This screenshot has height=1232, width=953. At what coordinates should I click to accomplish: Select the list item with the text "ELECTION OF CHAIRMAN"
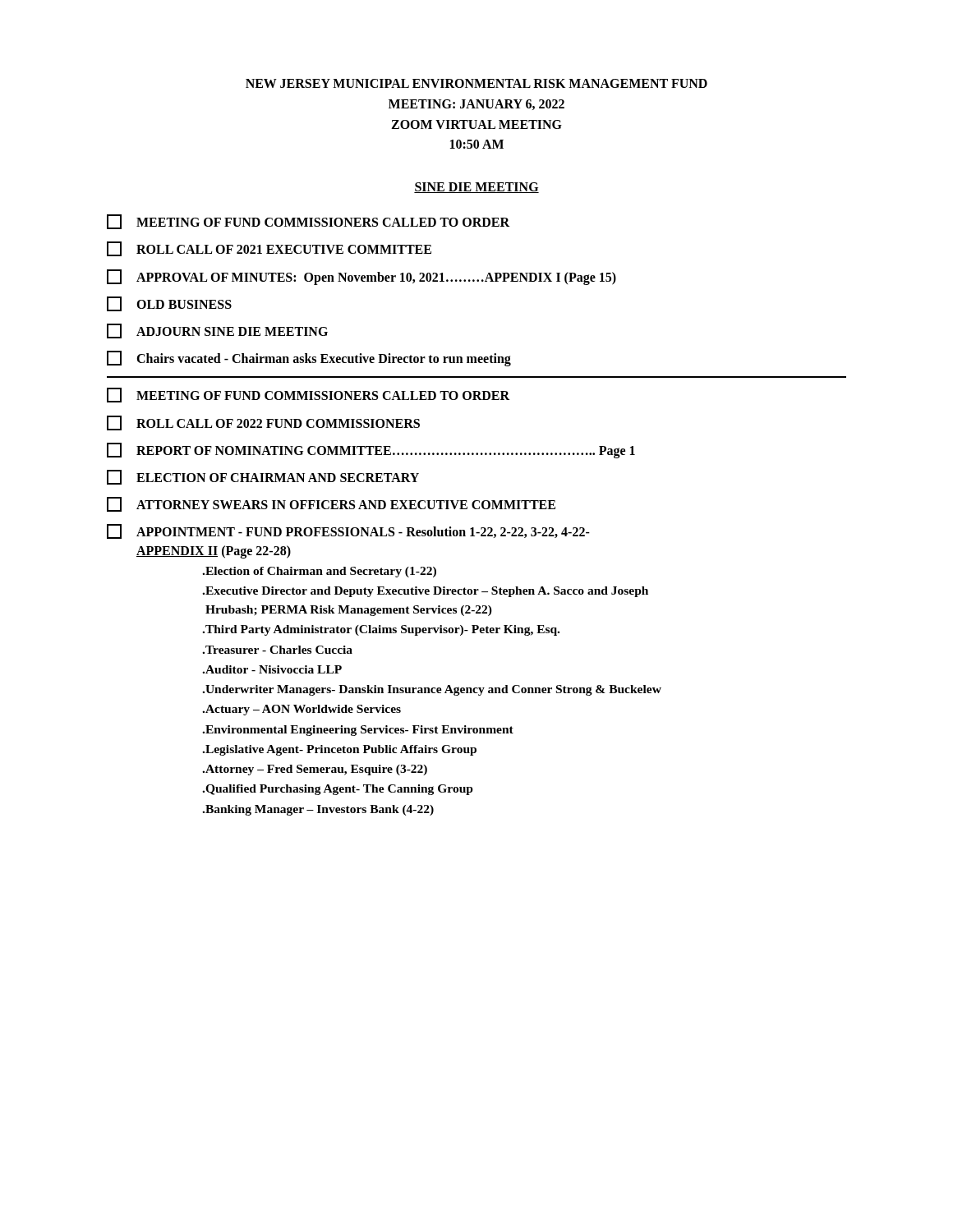point(263,478)
